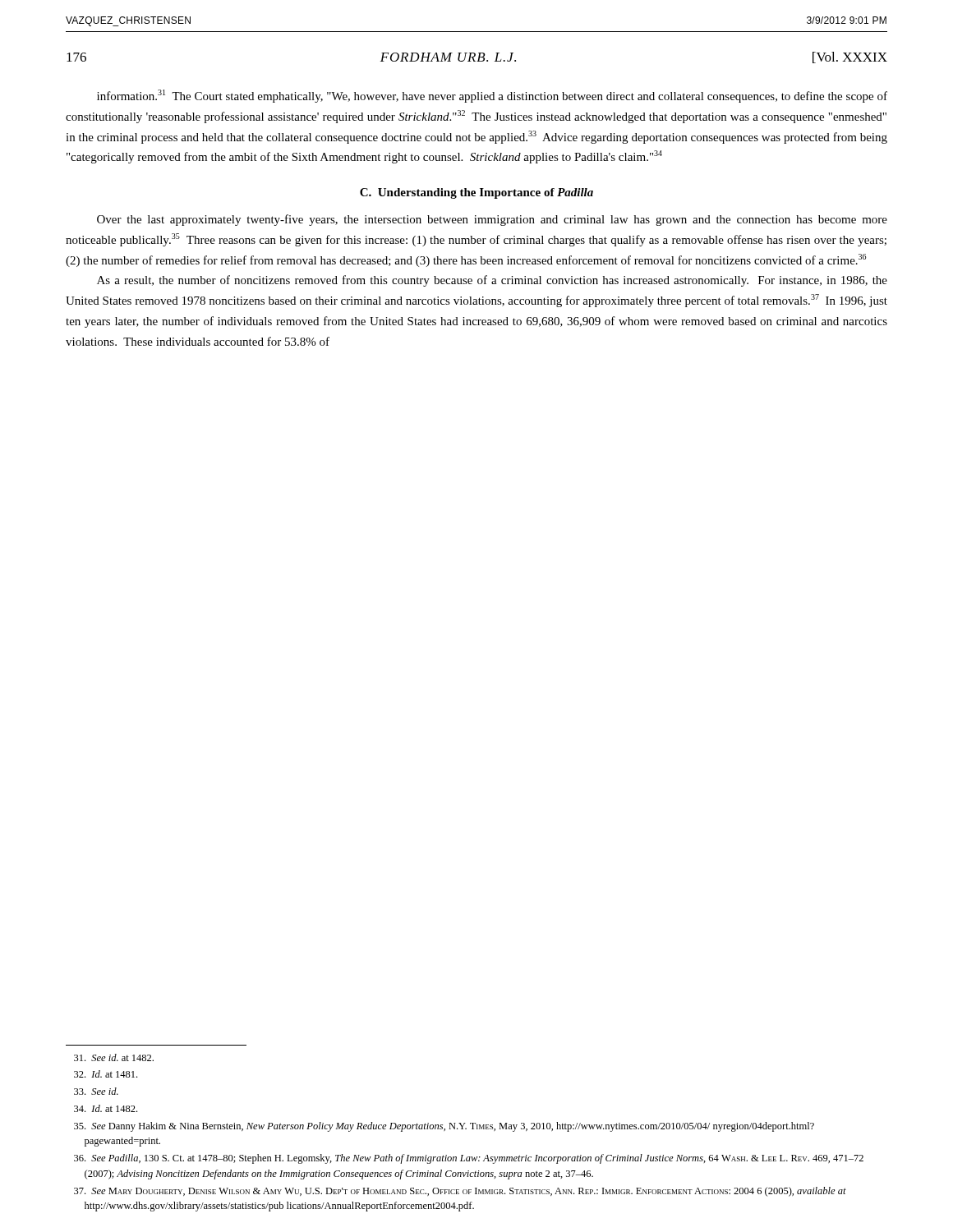Locate the text "See id."
Viewport: 953px width, 1232px height.
tap(92, 1092)
